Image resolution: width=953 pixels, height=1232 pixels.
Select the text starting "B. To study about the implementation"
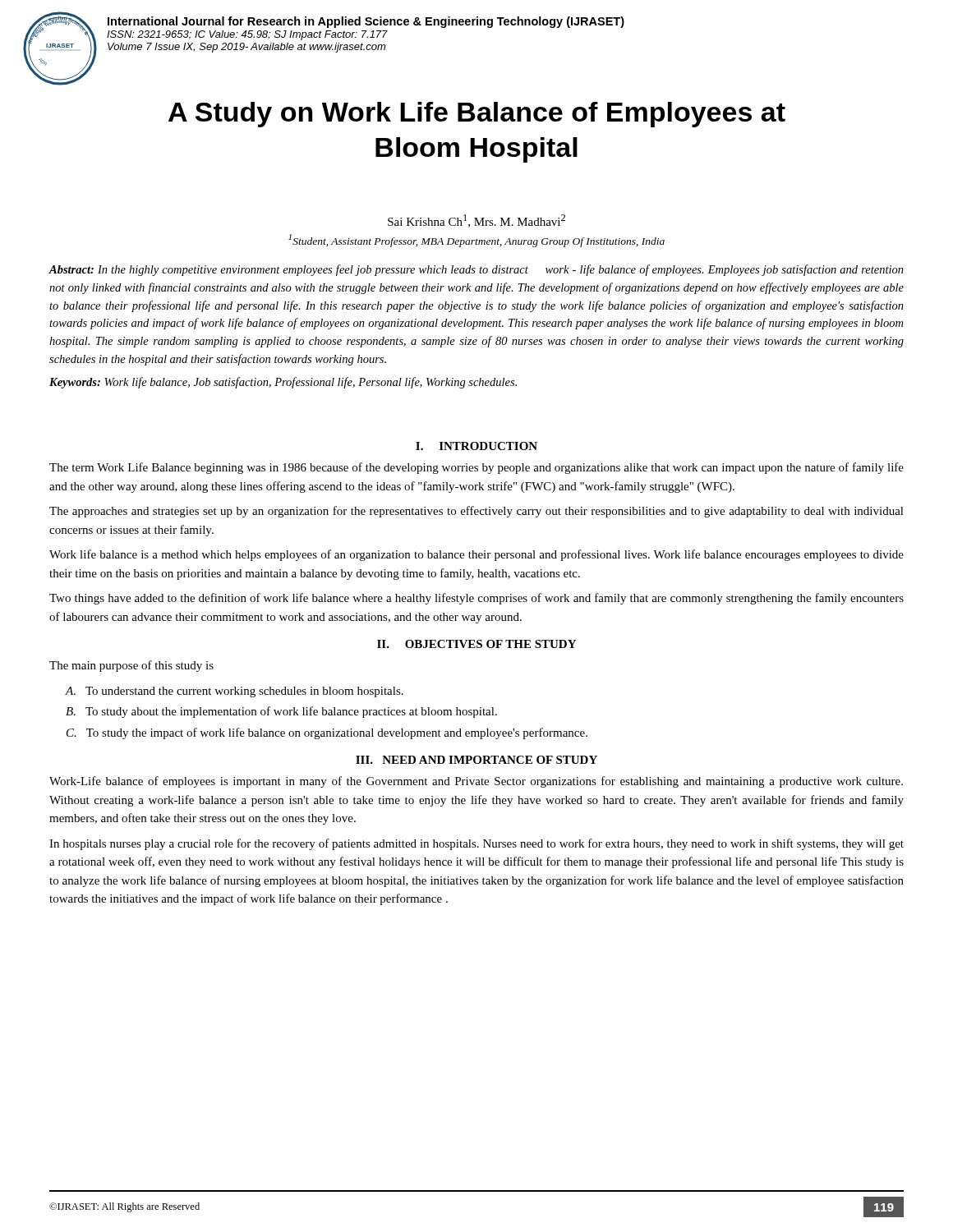[282, 711]
